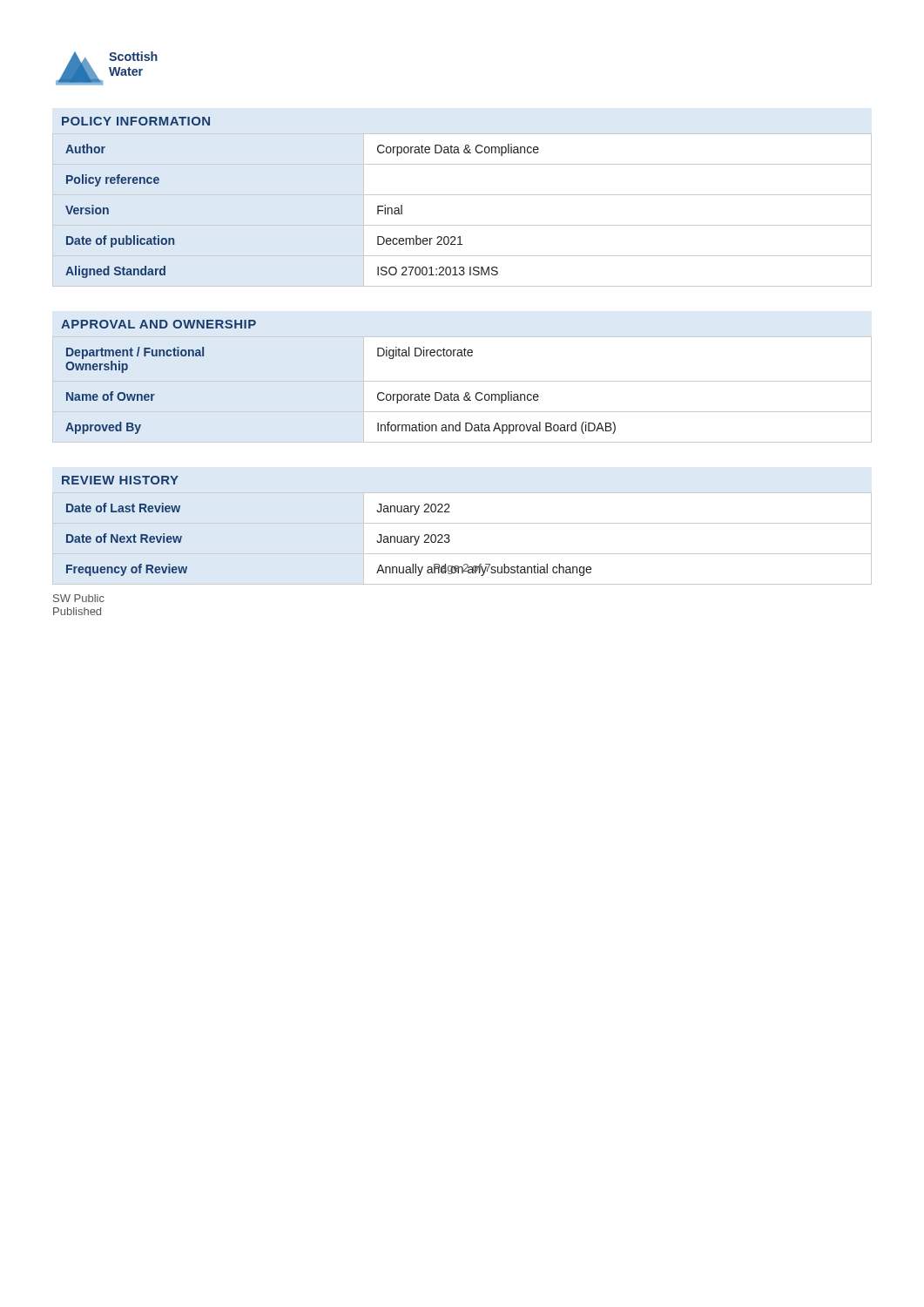Screen dimensions: 1307x924
Task: Locate the text "POLICY INFORMATION"
Action: (136, 121)
